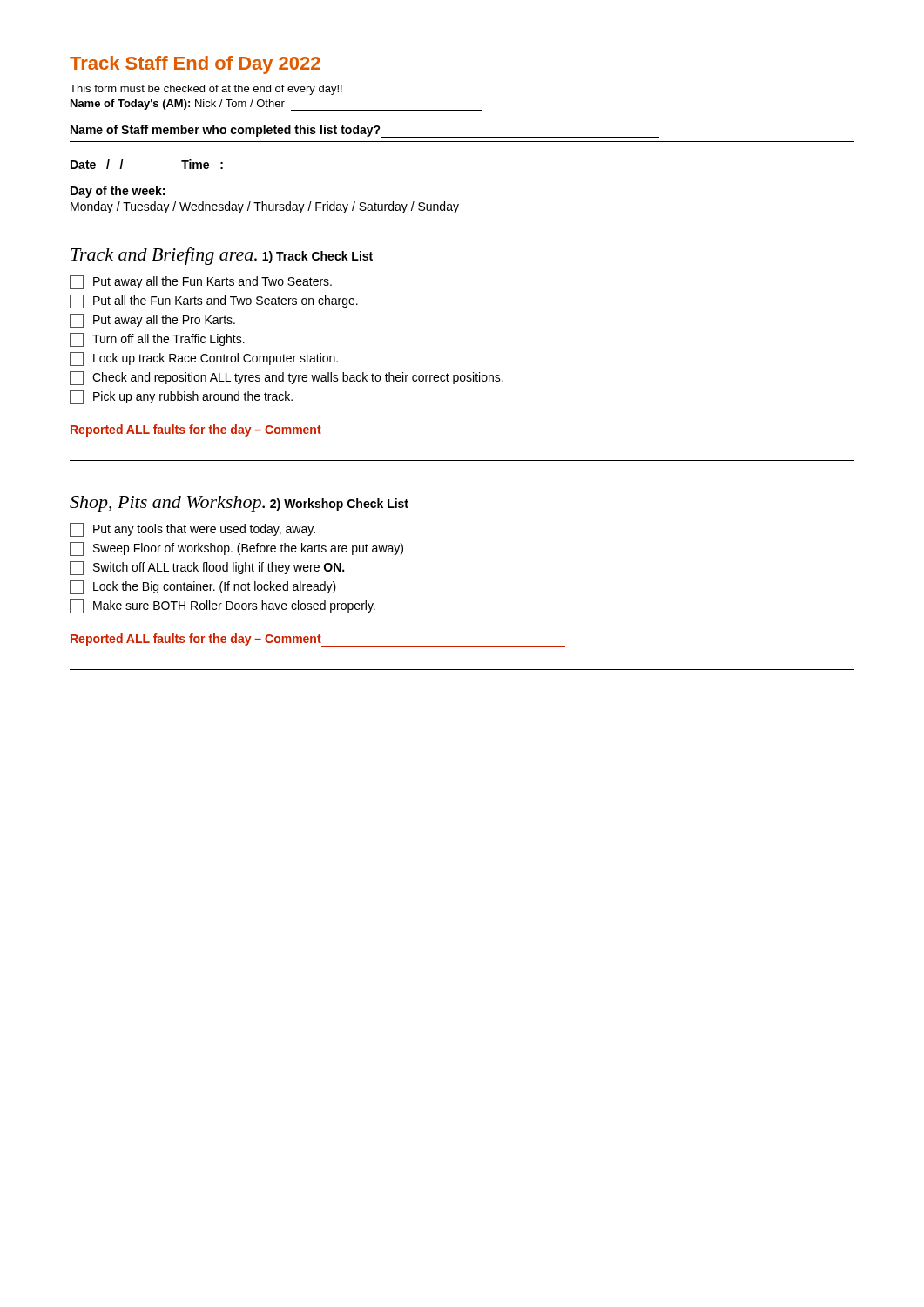Select the region starting "Shop, Pits and Workshop."
This screenshot has width=924, height=1307.
(168, 502)
